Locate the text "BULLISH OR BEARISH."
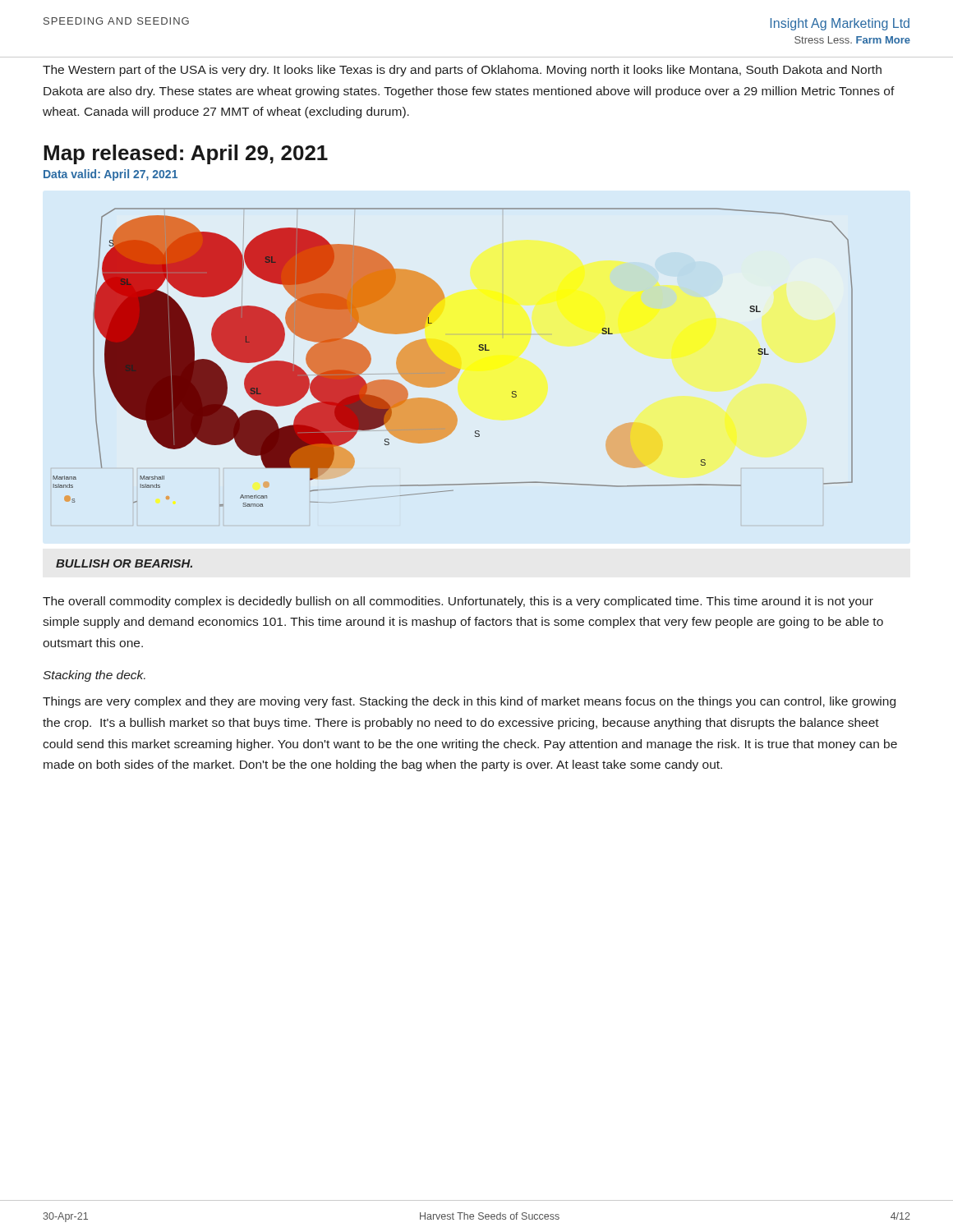The image size is (953, 1232). [x=125, y=563]
